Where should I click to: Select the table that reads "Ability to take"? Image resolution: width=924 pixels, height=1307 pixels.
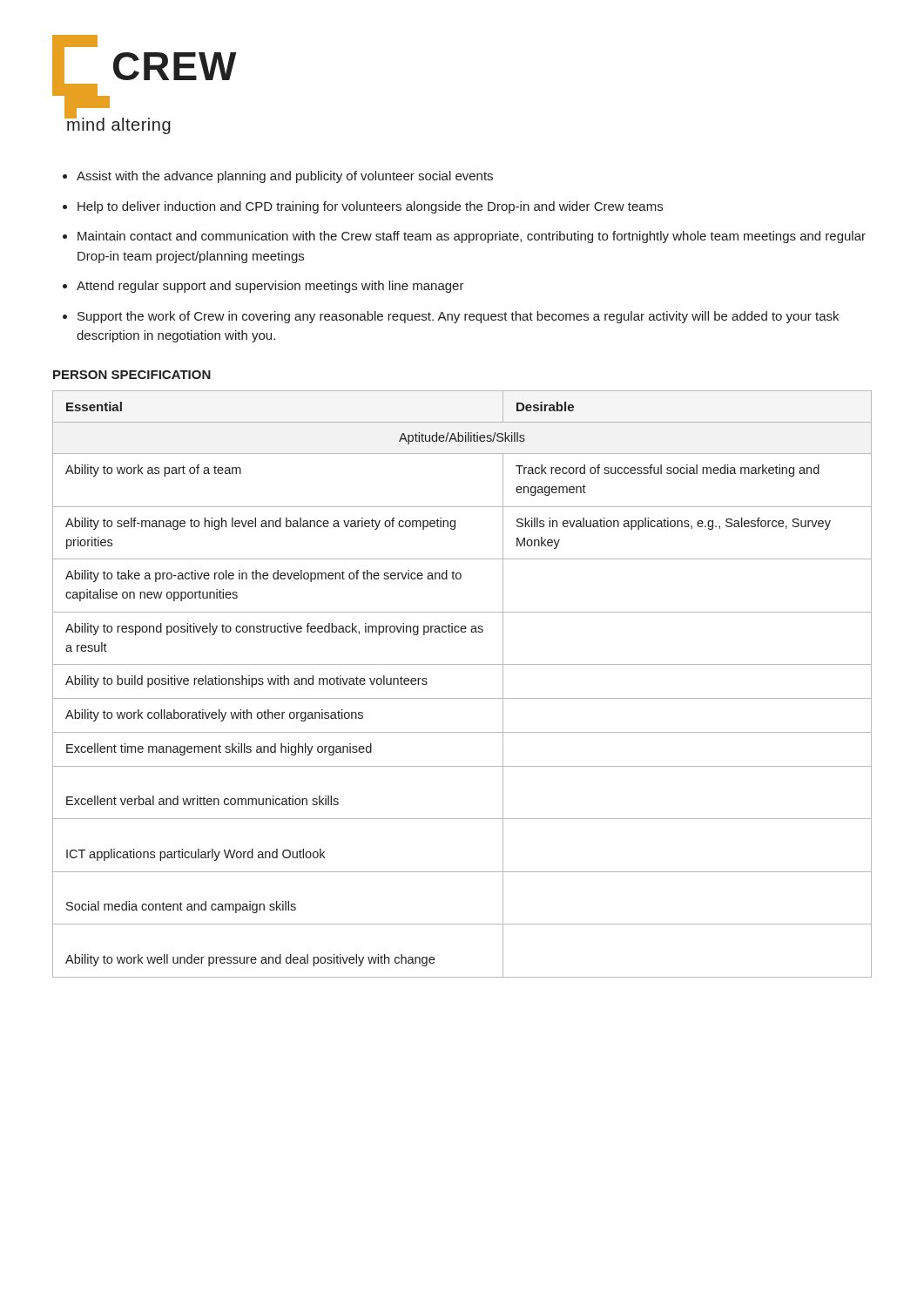coord(462,684)
